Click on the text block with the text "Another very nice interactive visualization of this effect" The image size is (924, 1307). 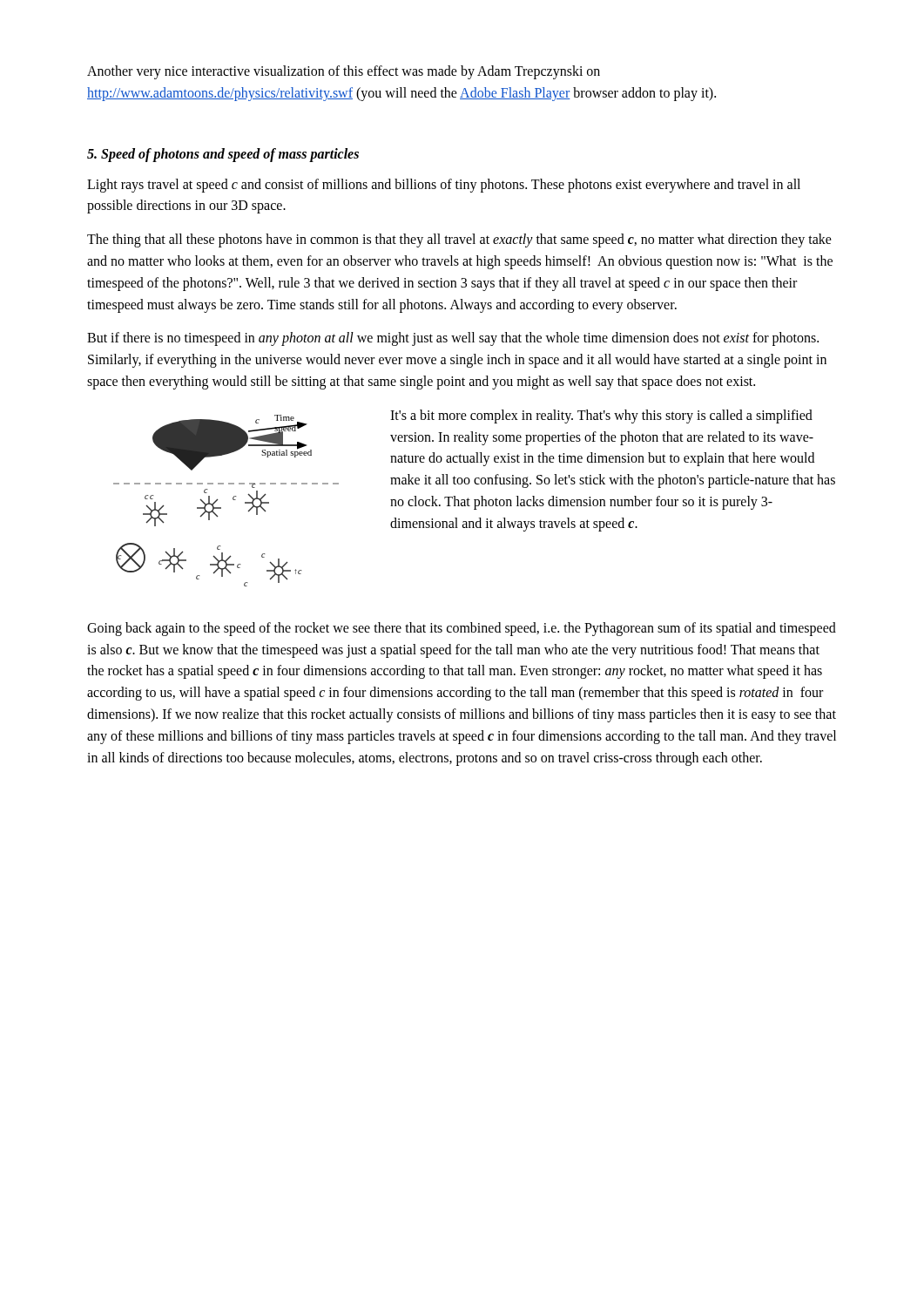402,82
